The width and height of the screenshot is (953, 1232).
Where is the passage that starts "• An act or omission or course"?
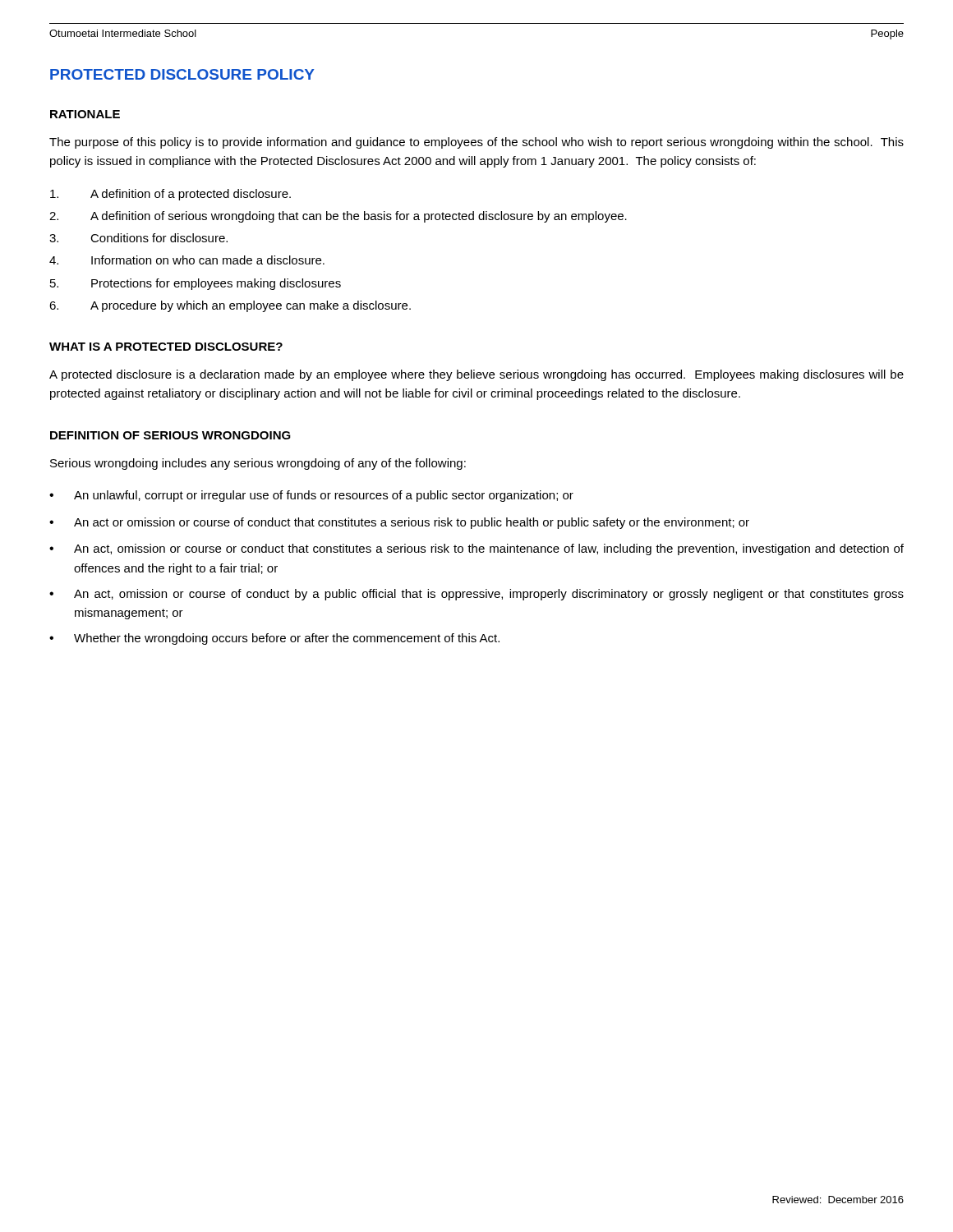pyautogui.click(x=476, y=522)
